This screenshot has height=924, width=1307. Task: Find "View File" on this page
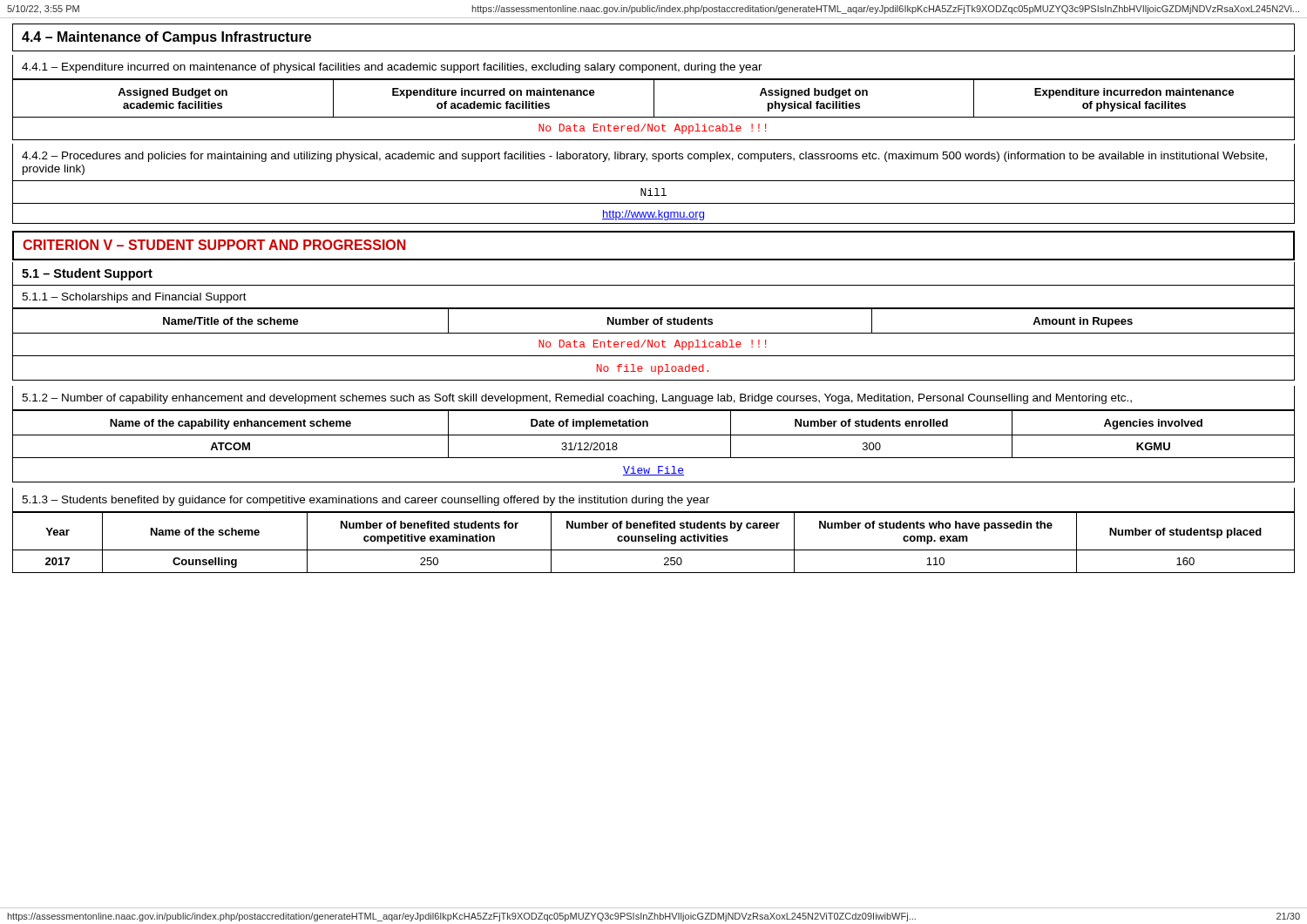point(654,471)
